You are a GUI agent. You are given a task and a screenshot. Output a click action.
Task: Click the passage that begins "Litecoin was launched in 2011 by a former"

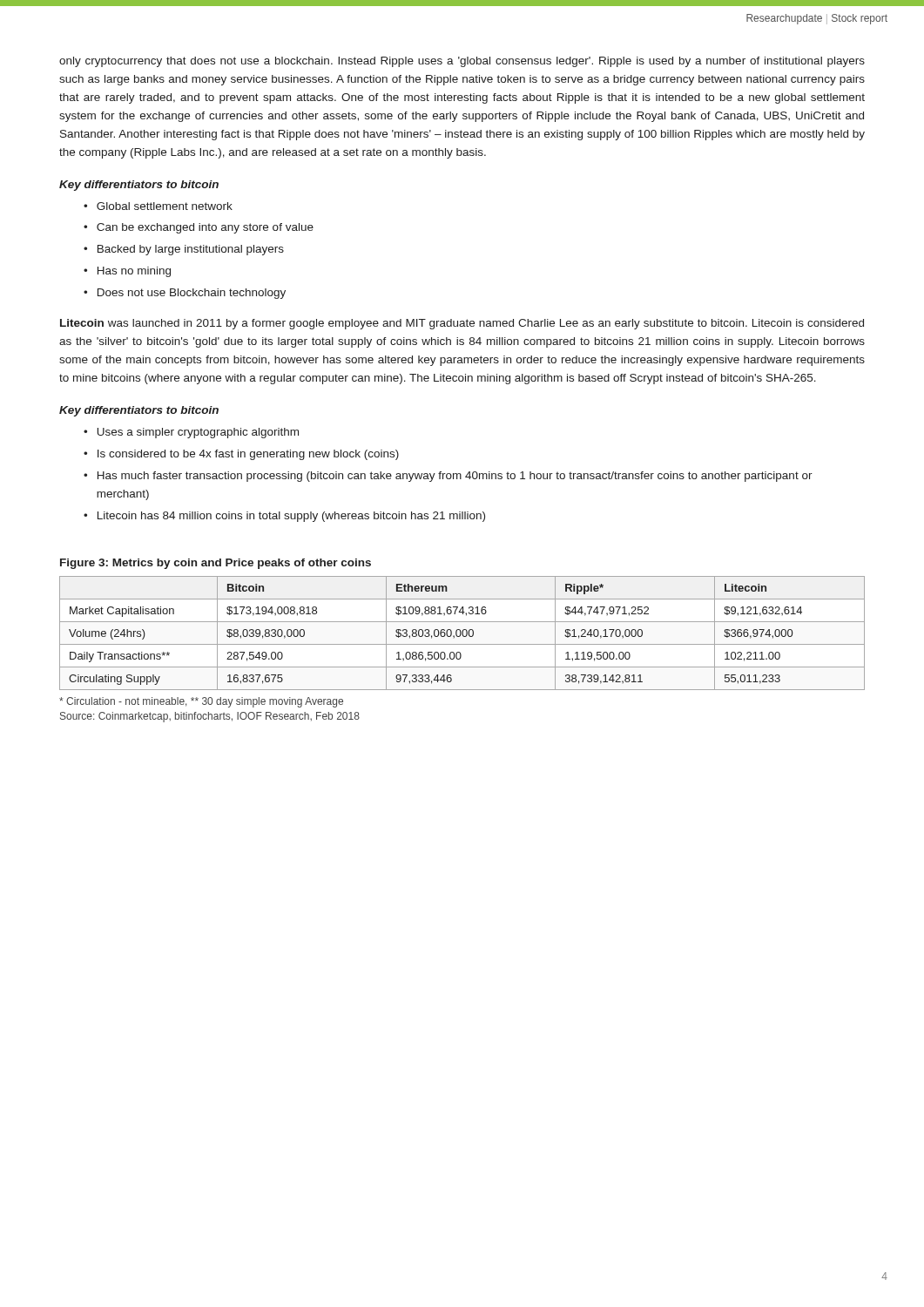462,350
